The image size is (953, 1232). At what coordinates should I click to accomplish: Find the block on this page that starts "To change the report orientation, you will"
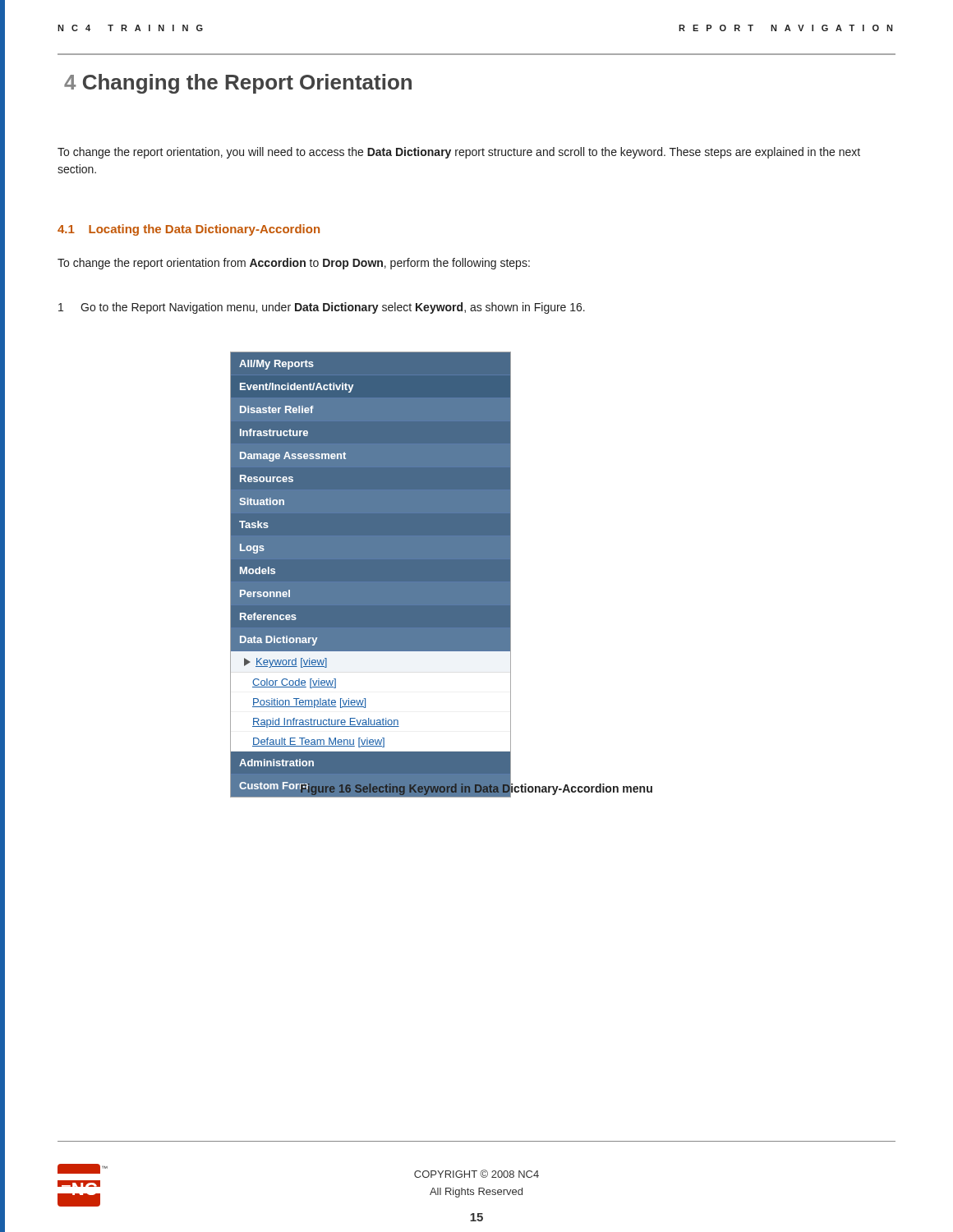459,161
